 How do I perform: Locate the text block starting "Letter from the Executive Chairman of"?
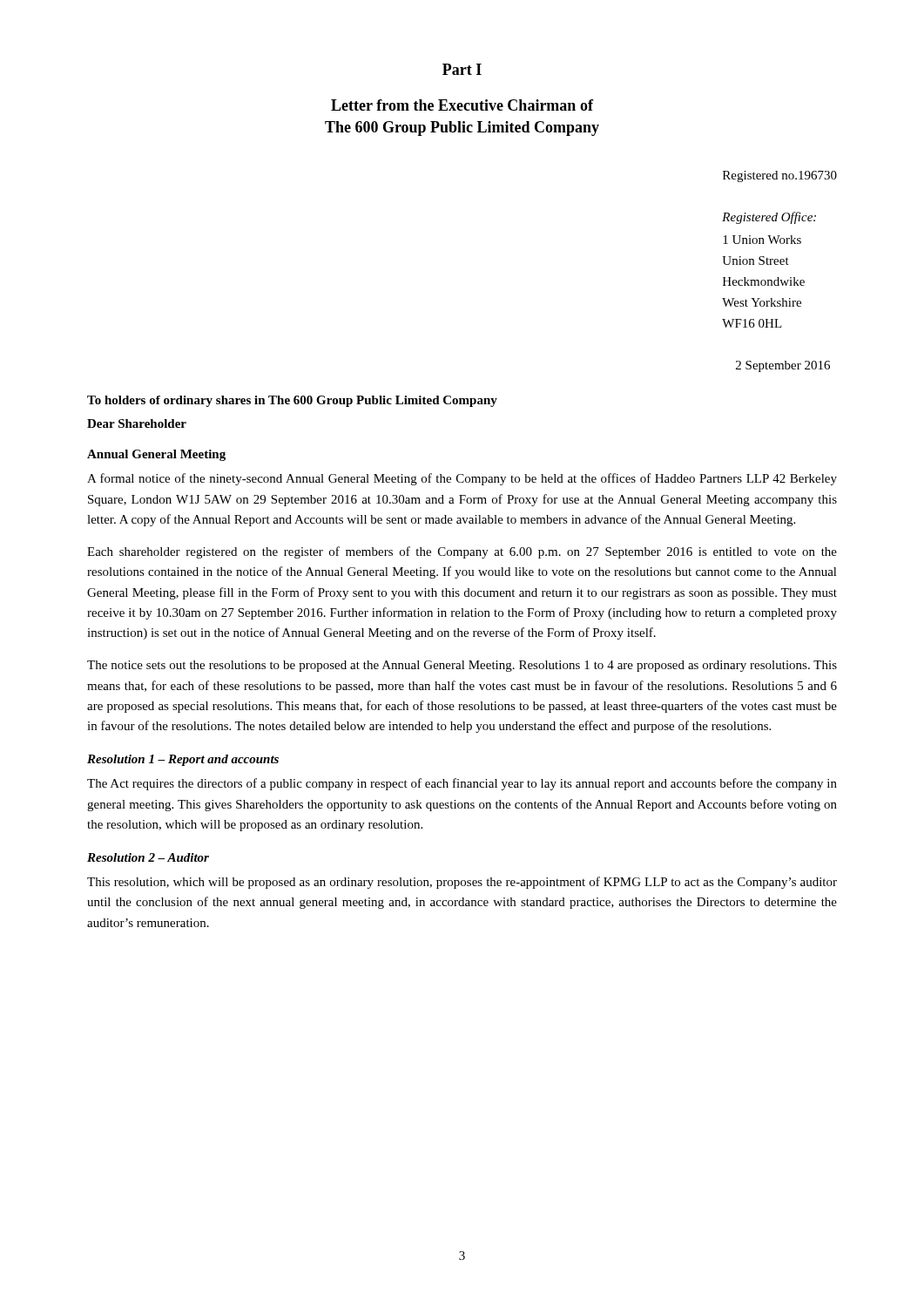pos(462,116)
